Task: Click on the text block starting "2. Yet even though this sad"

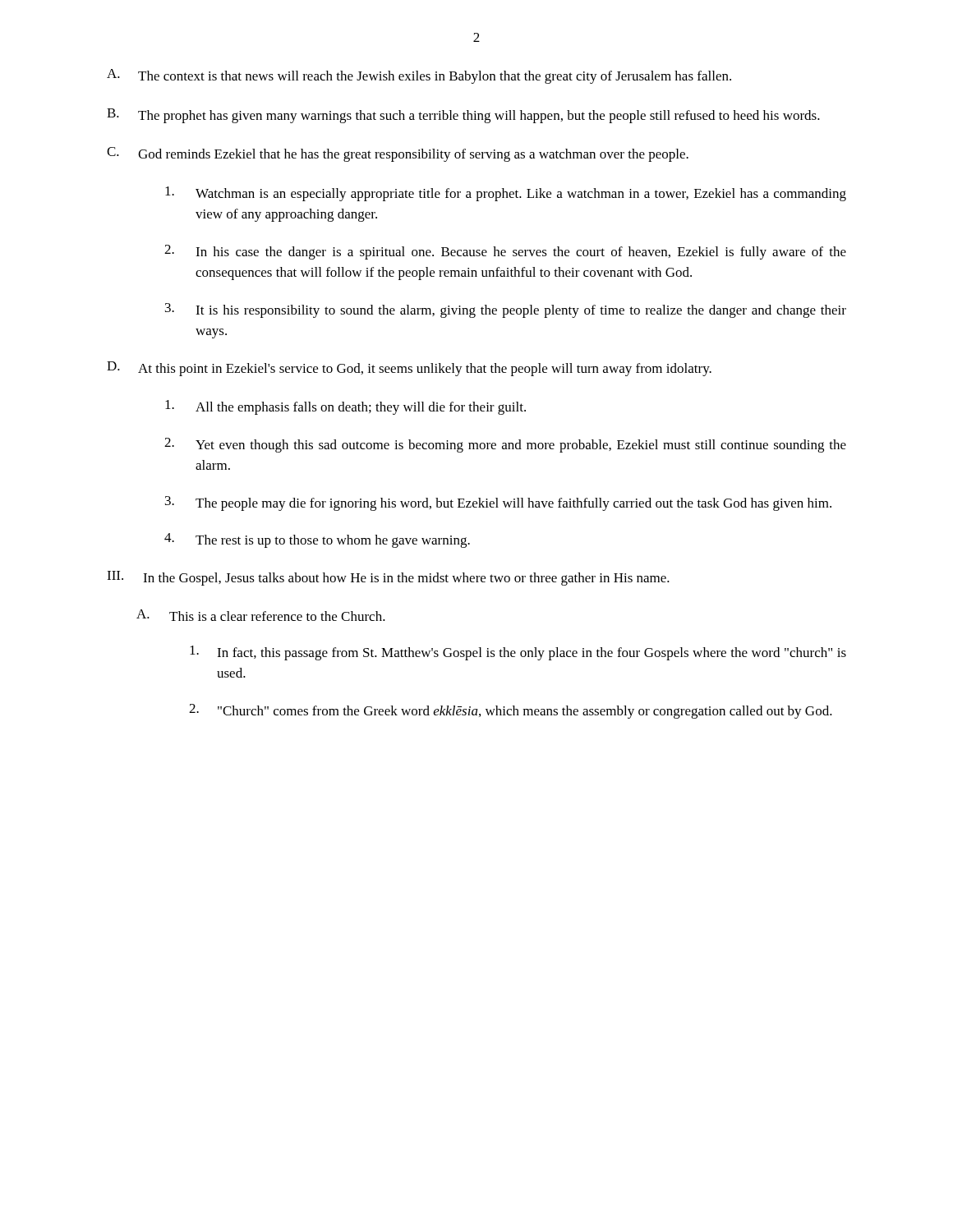Action: click(x=505, y=455)
